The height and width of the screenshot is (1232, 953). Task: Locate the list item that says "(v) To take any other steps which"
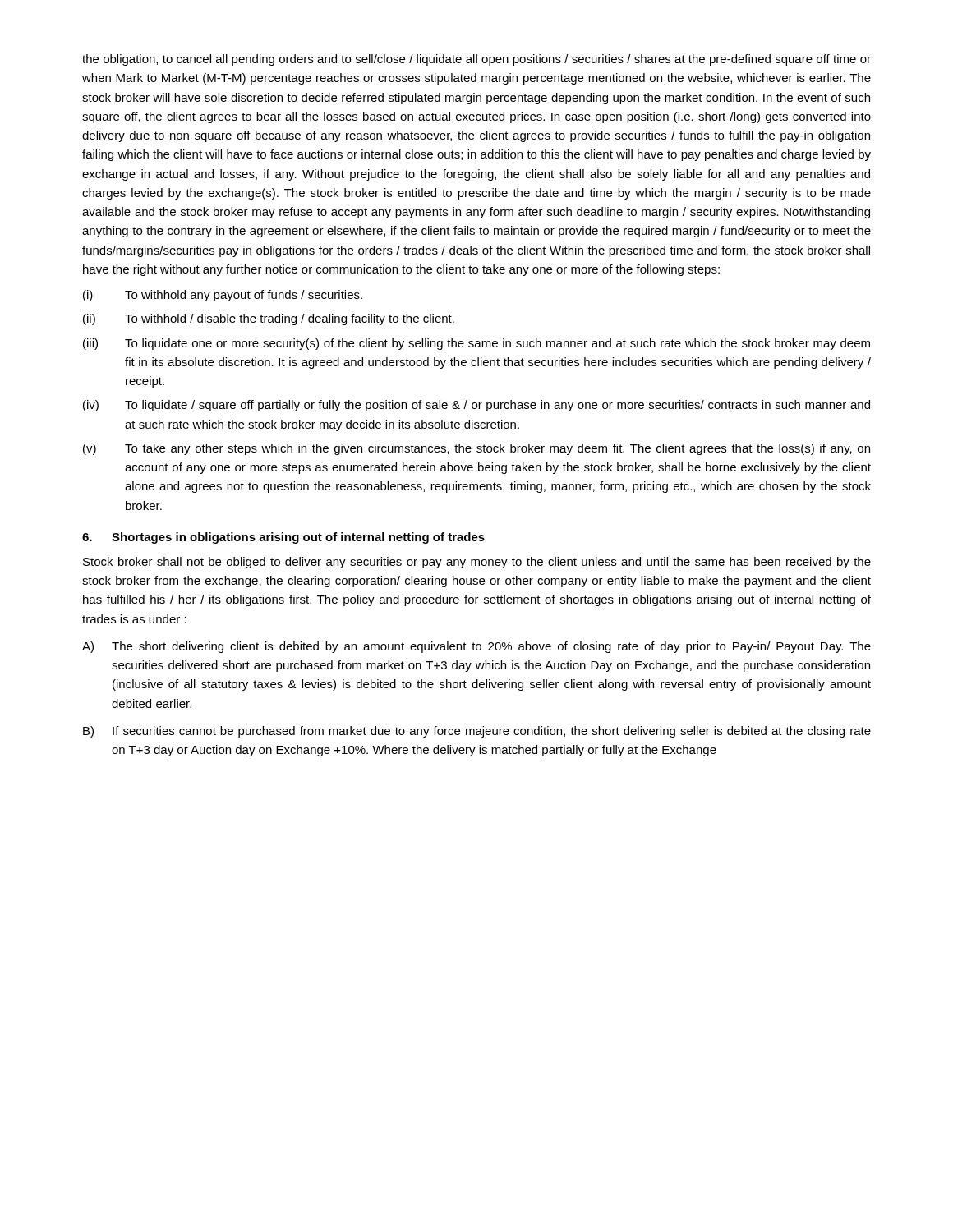point(476,477)
